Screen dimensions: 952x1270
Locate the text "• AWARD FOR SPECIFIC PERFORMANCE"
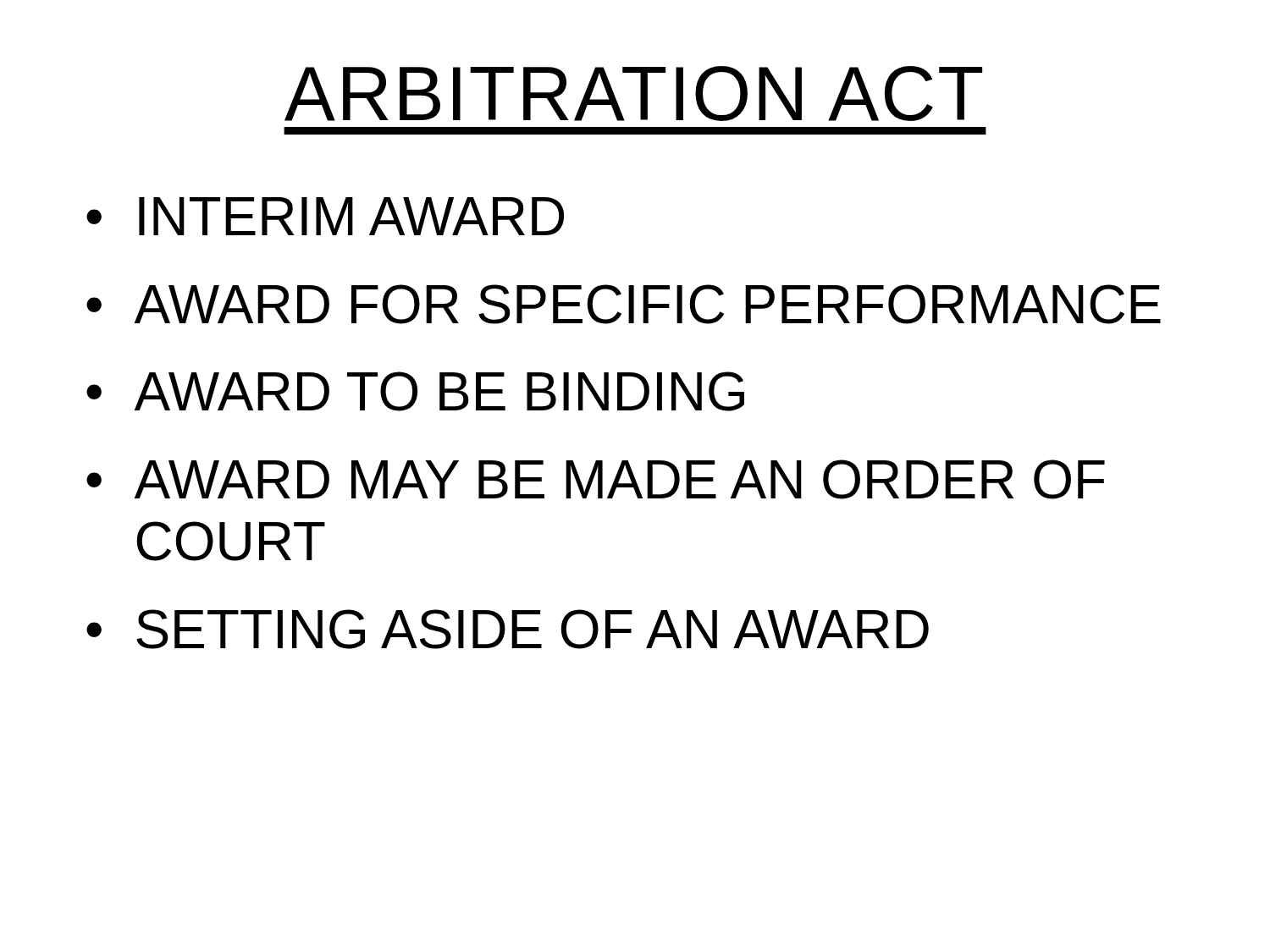point(624,305)
